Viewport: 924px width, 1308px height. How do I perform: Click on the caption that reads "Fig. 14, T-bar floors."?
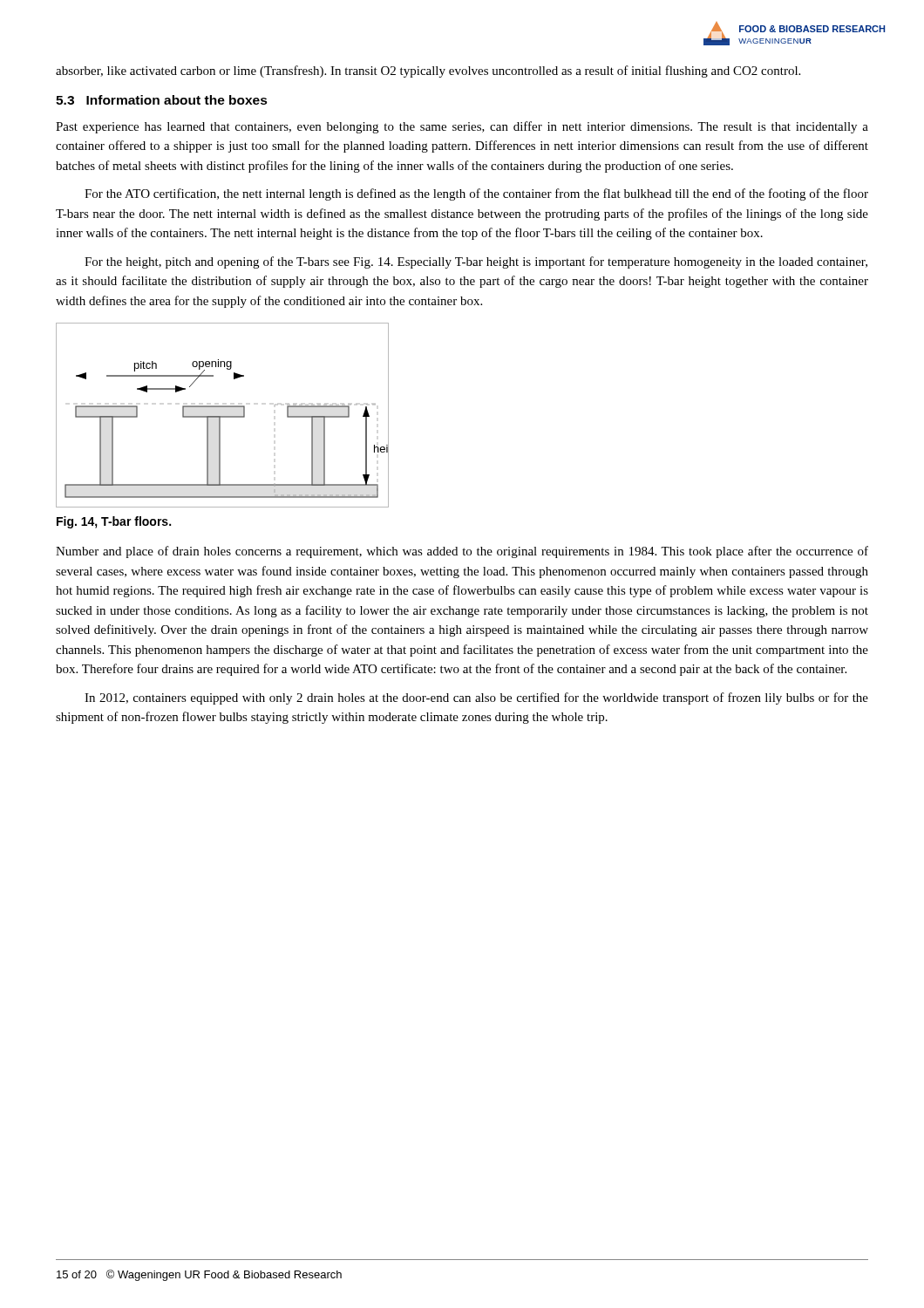pos(114,522)
